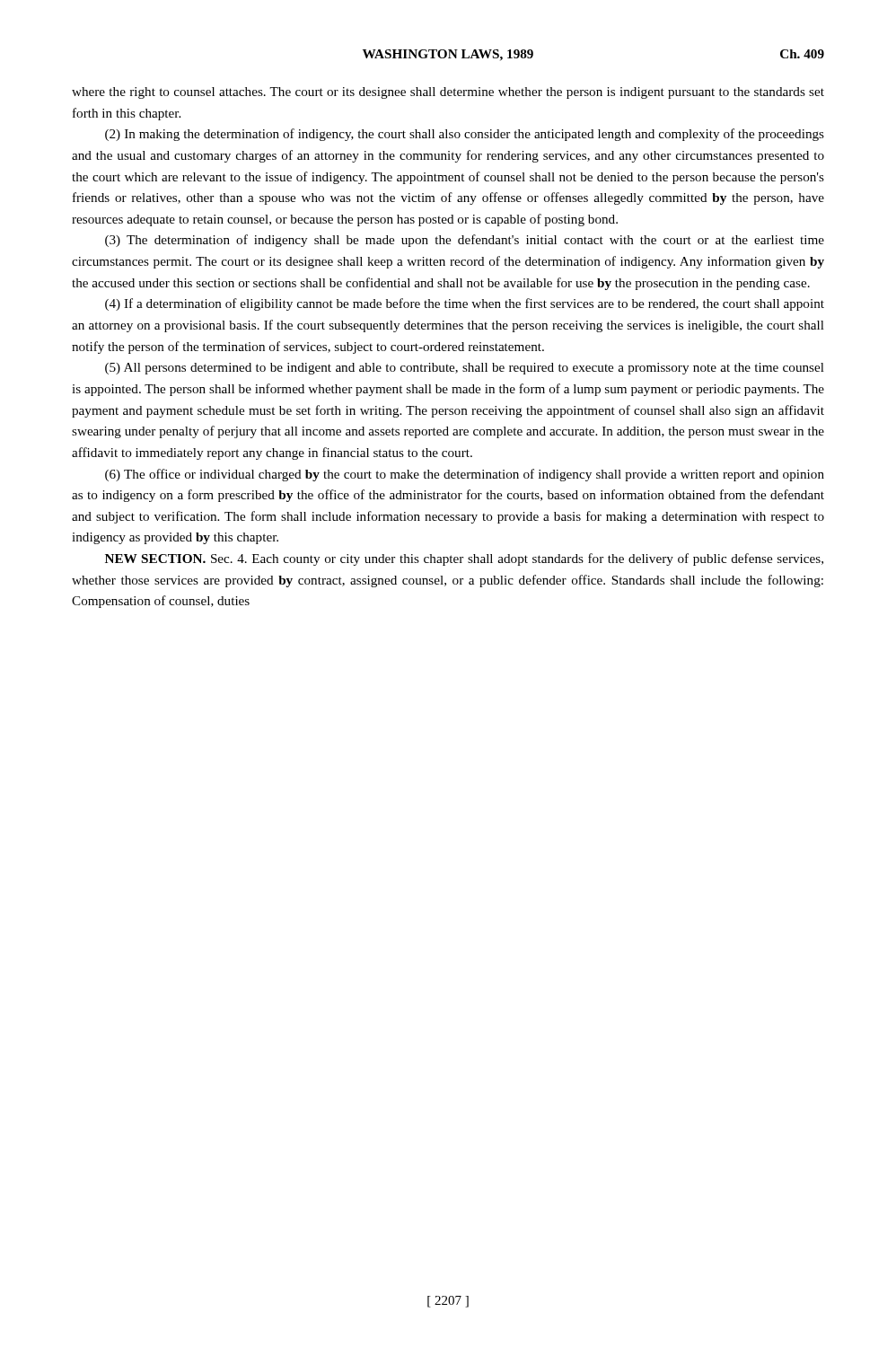
Task: Locate the block of text that opens with "(2) In making"
Action: 448,176
